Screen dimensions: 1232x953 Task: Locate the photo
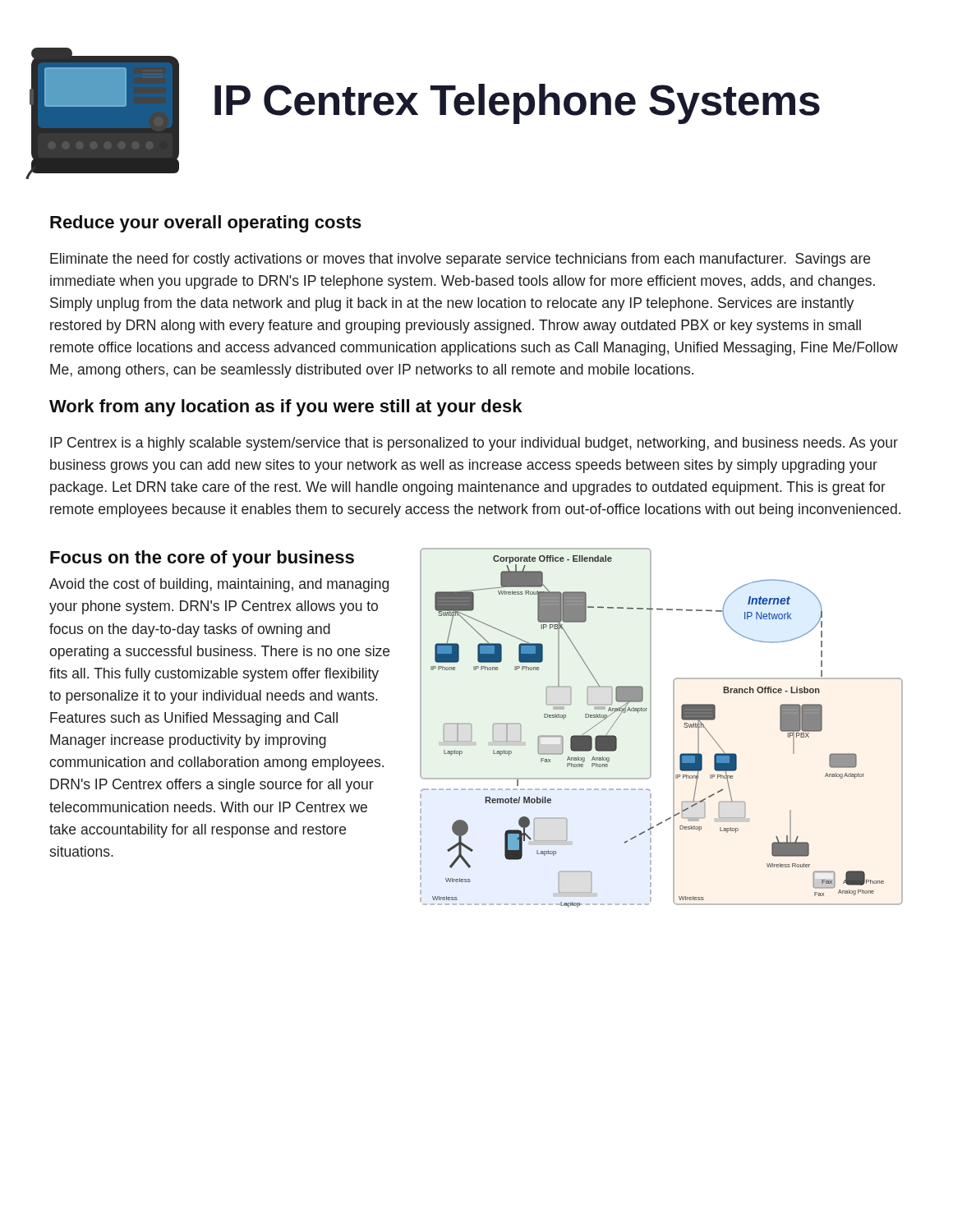coord(109,101)
